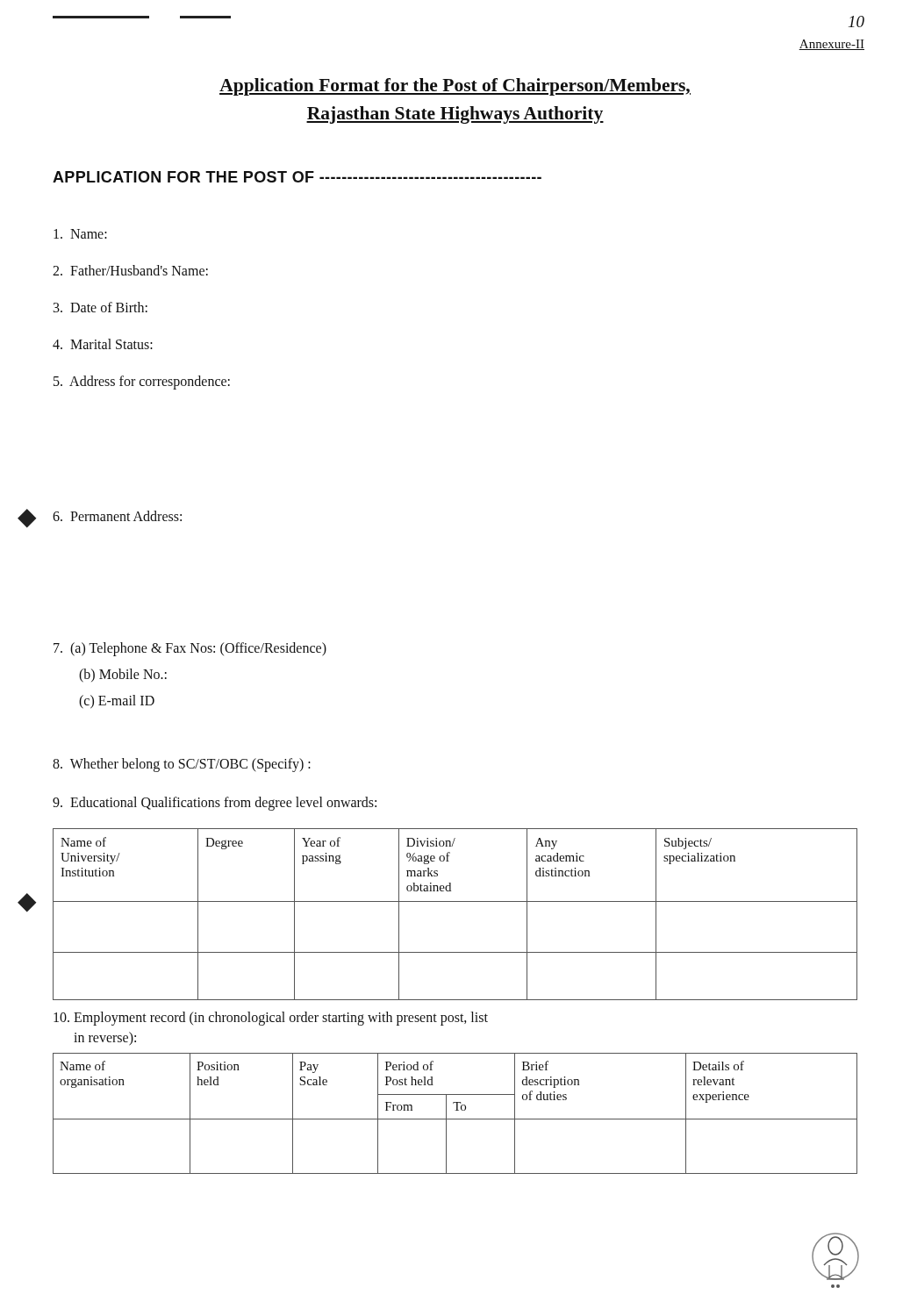Point to the element starting "10. Employment record (in chronological order starting with"
Screen dimensions: 1316x910
[x=270, y=1027]
